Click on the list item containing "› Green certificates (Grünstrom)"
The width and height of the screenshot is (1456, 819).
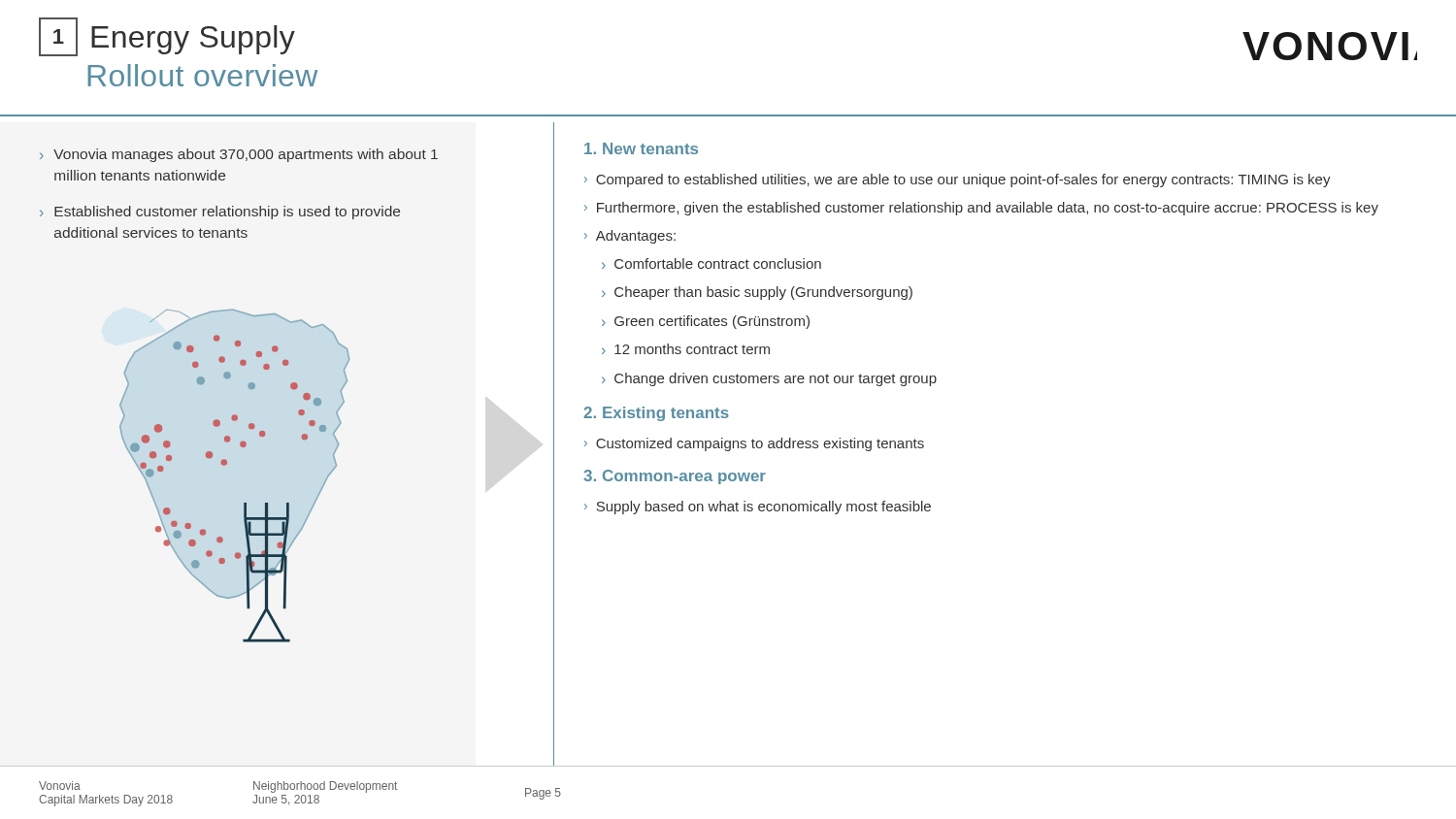[x=706, y=322]
